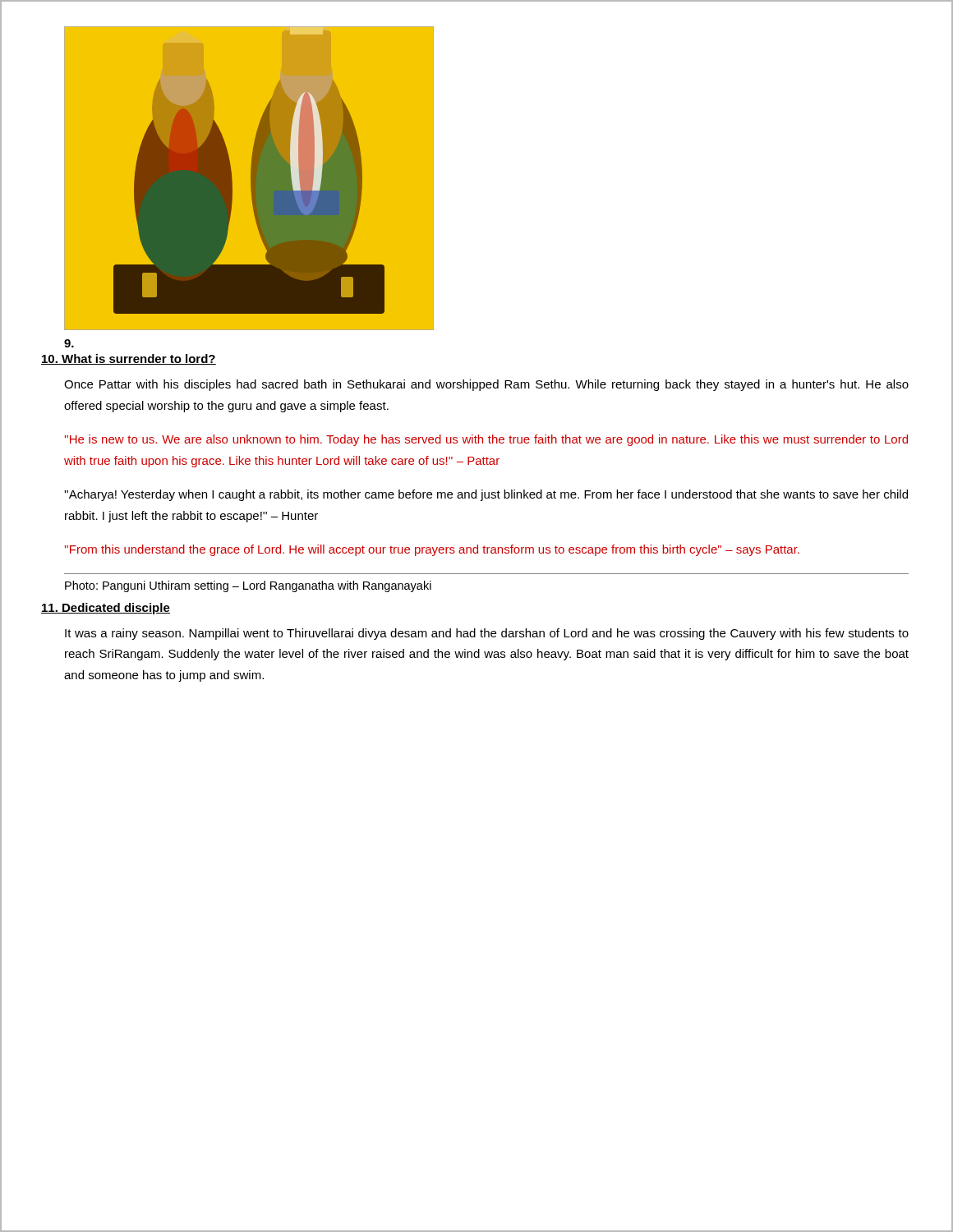Locate the block starting "10. What is surrender to lord?"

[x=128, y=359]
